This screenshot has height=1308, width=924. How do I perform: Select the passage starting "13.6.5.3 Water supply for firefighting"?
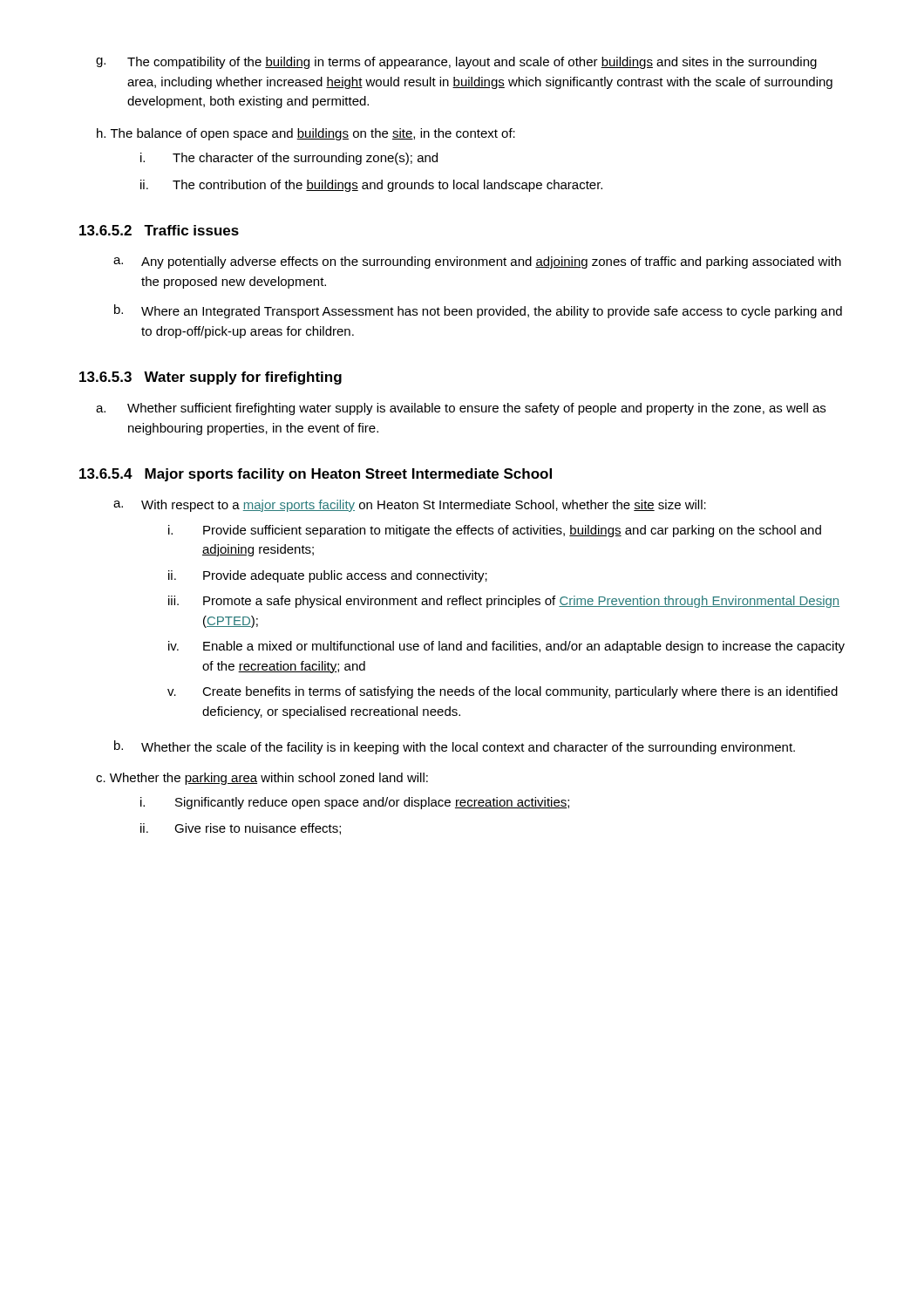point(210,377)
